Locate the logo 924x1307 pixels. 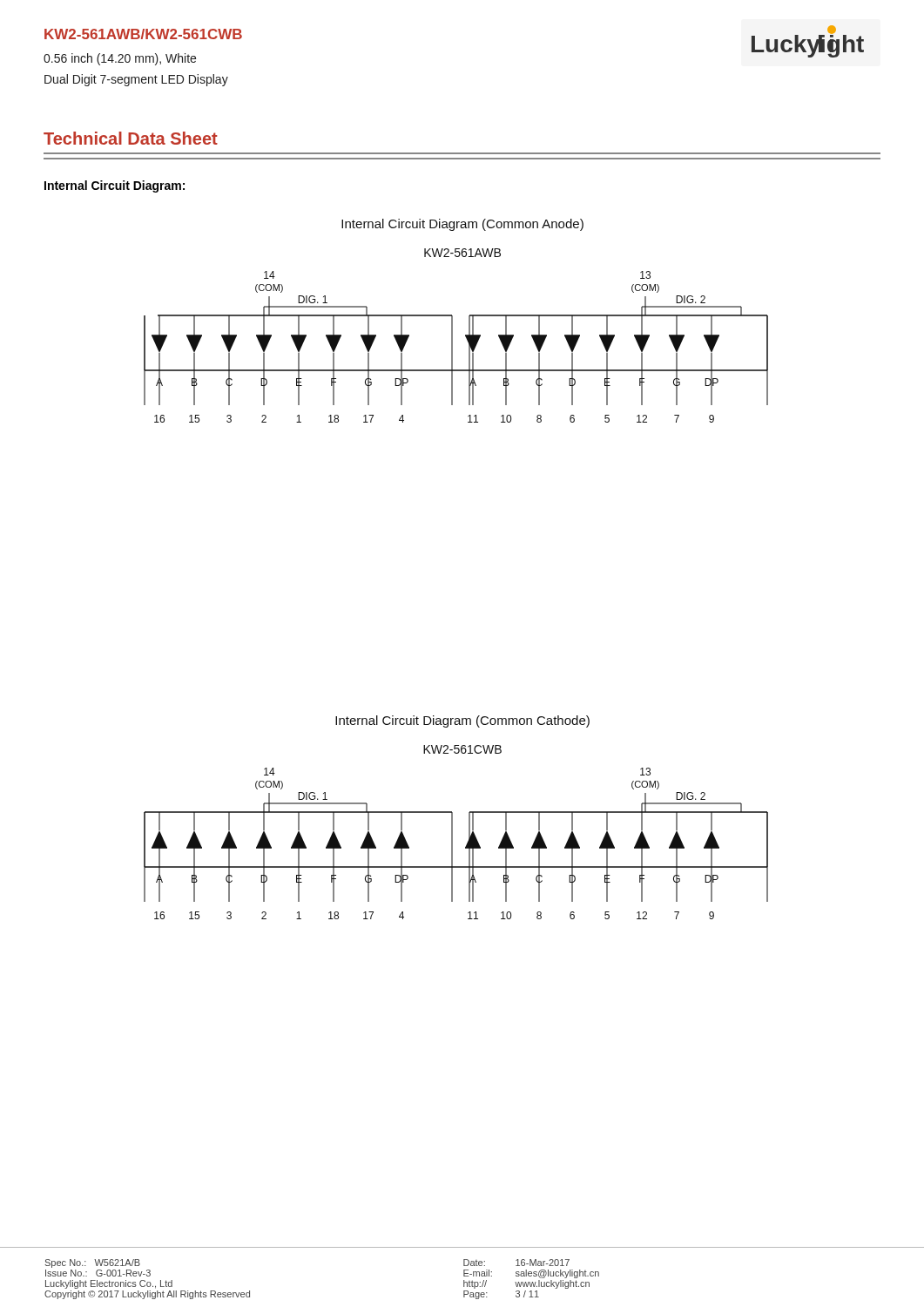[x=811, y=44]
